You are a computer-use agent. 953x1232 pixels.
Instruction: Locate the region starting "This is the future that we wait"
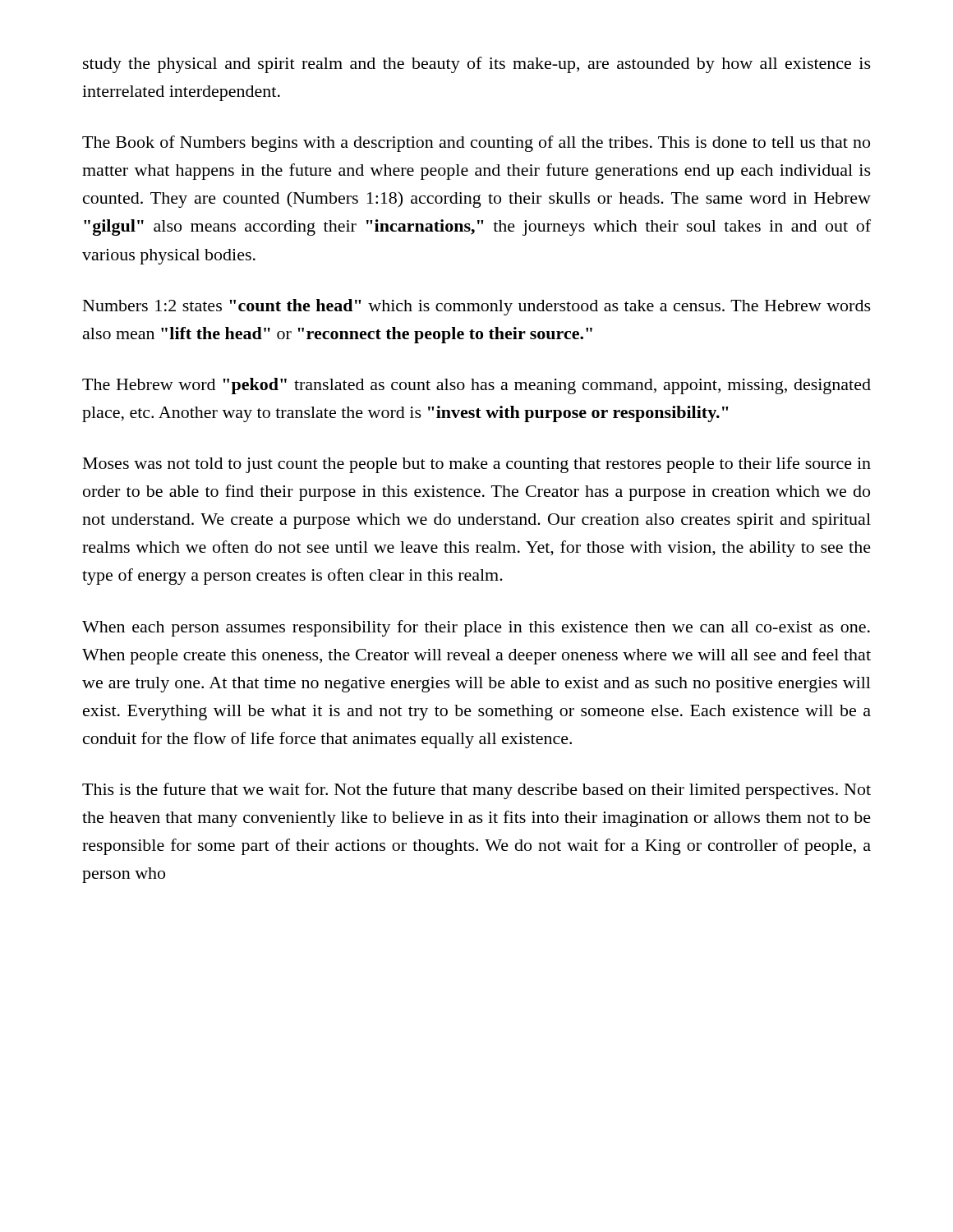tap(476, 831)
